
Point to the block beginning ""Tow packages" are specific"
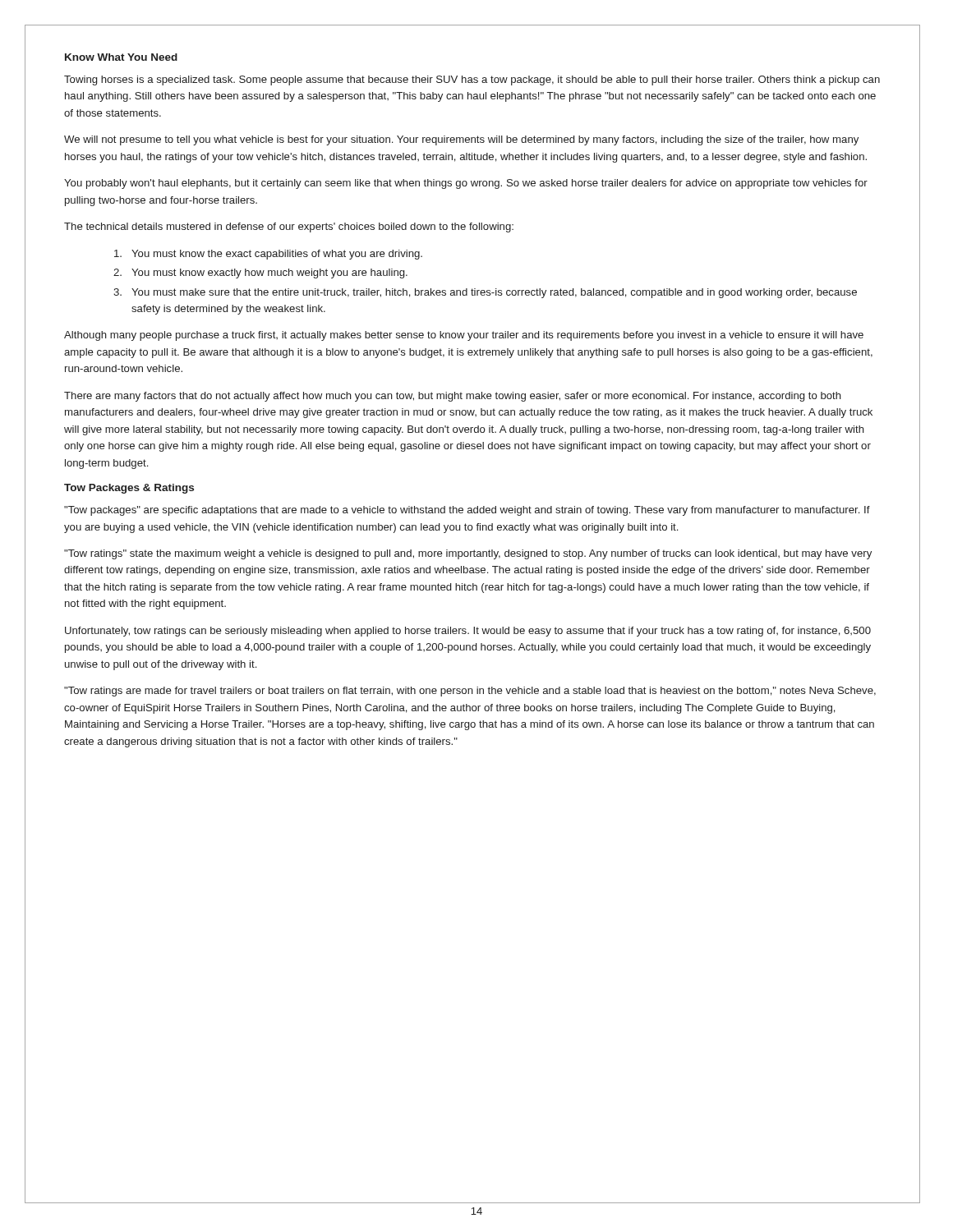click(467, 518)
